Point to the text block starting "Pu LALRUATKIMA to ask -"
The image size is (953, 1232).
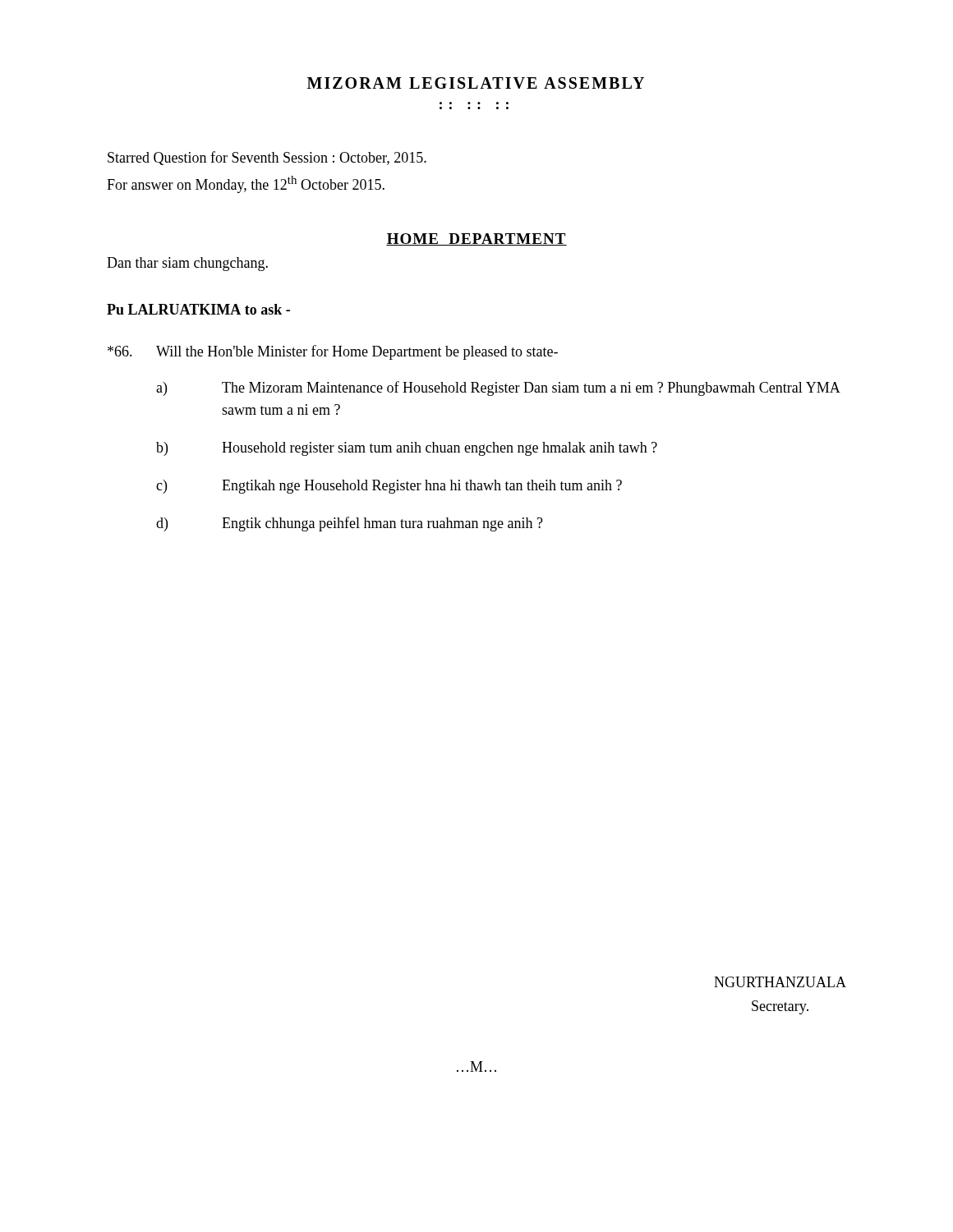click(x=199, y=309)
